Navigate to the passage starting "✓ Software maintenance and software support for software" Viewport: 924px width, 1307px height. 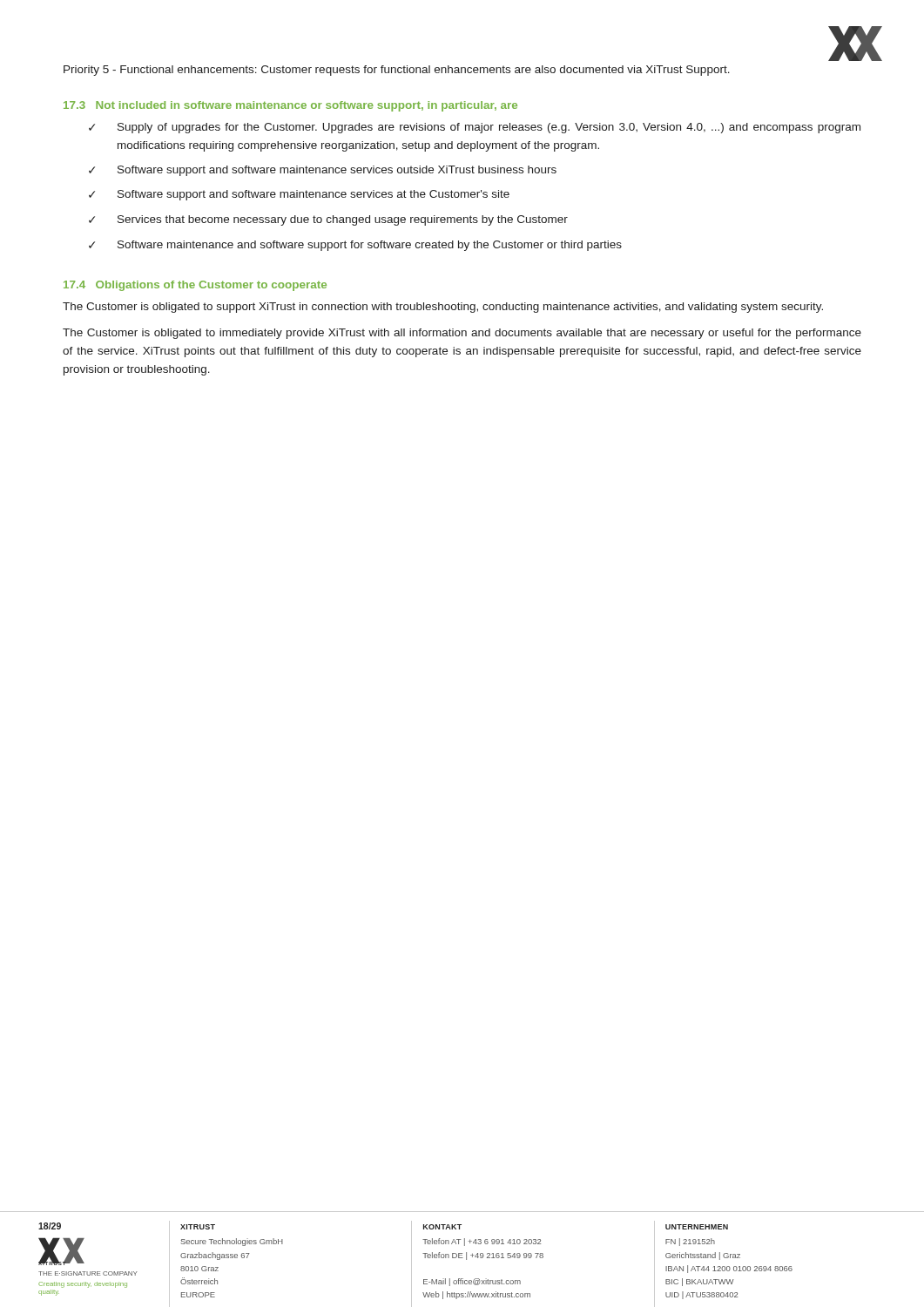click(474, 245)
